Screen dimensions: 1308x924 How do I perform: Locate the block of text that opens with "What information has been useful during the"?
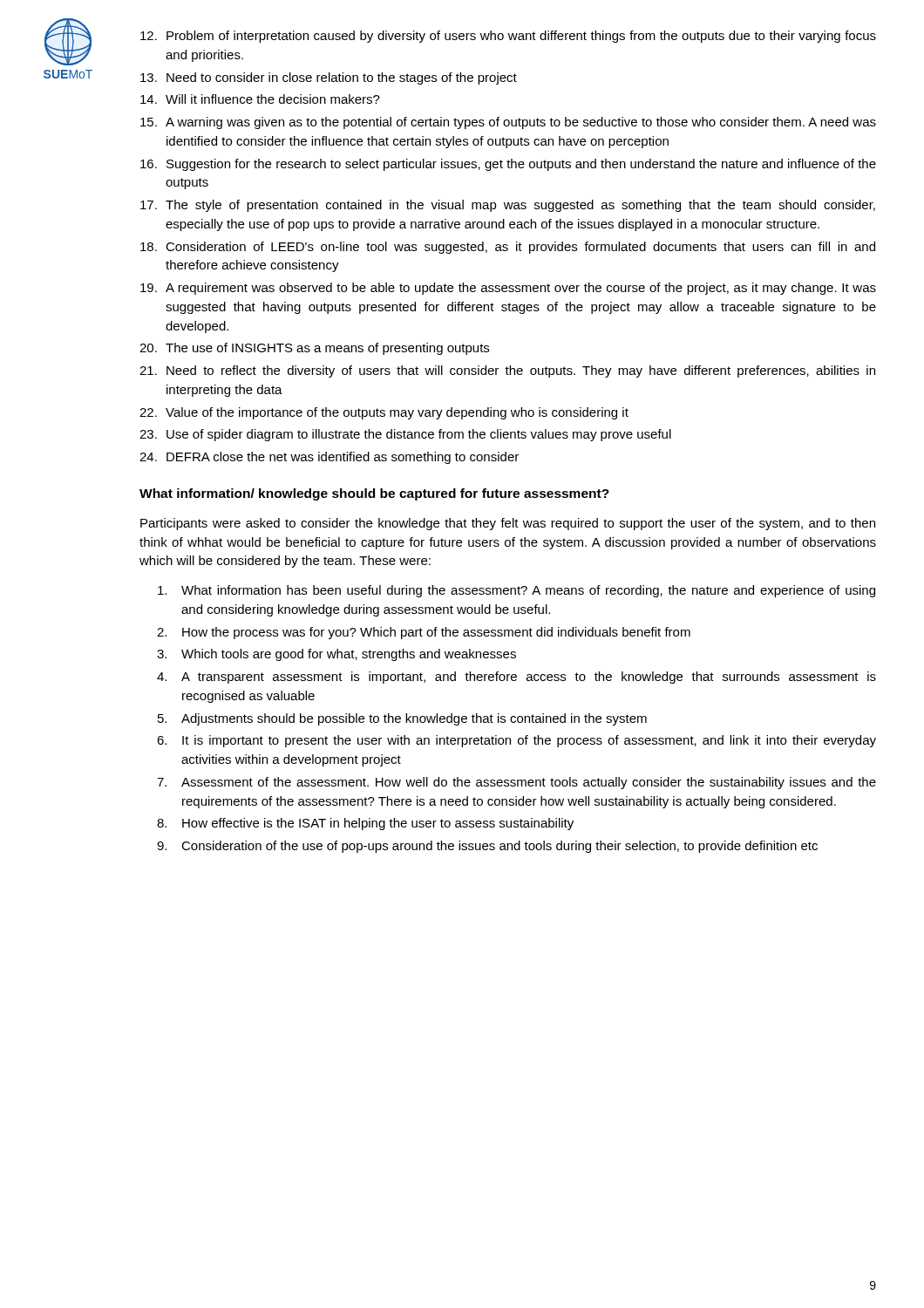point(516,600)
